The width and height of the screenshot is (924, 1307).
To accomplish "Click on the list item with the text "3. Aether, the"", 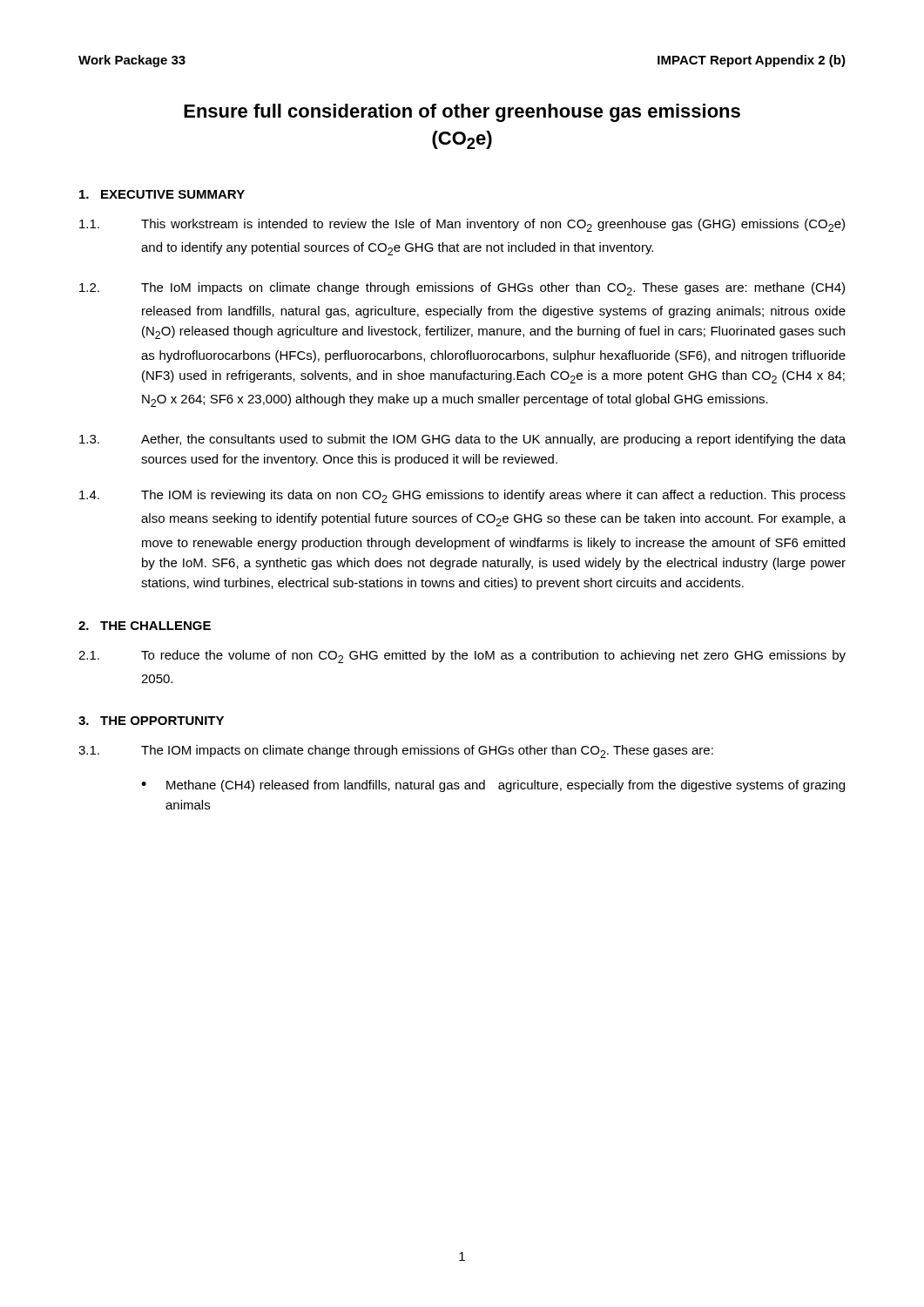I will point(462,449).
